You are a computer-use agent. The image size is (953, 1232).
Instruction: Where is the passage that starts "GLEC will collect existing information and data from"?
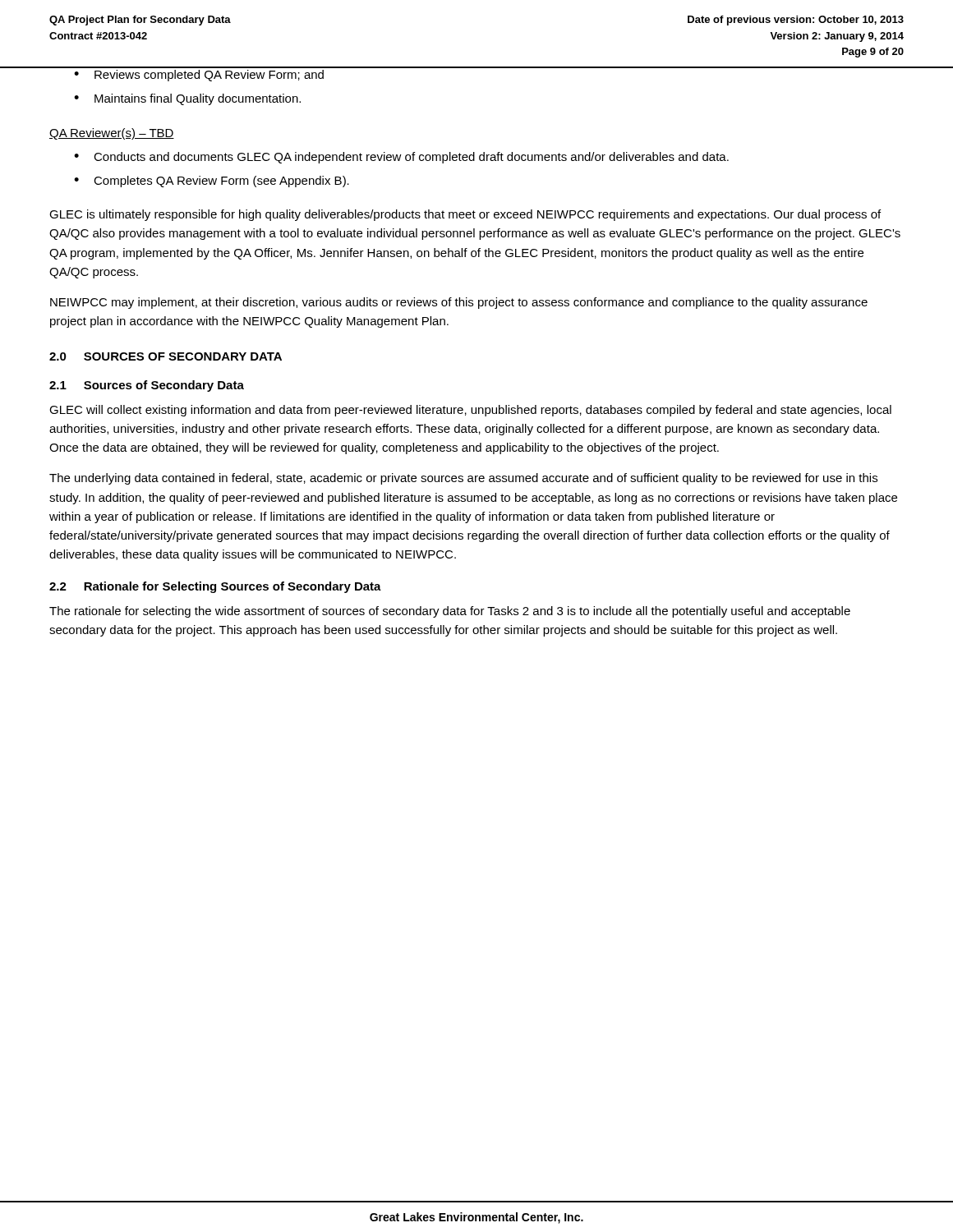[x=471, y=428]
